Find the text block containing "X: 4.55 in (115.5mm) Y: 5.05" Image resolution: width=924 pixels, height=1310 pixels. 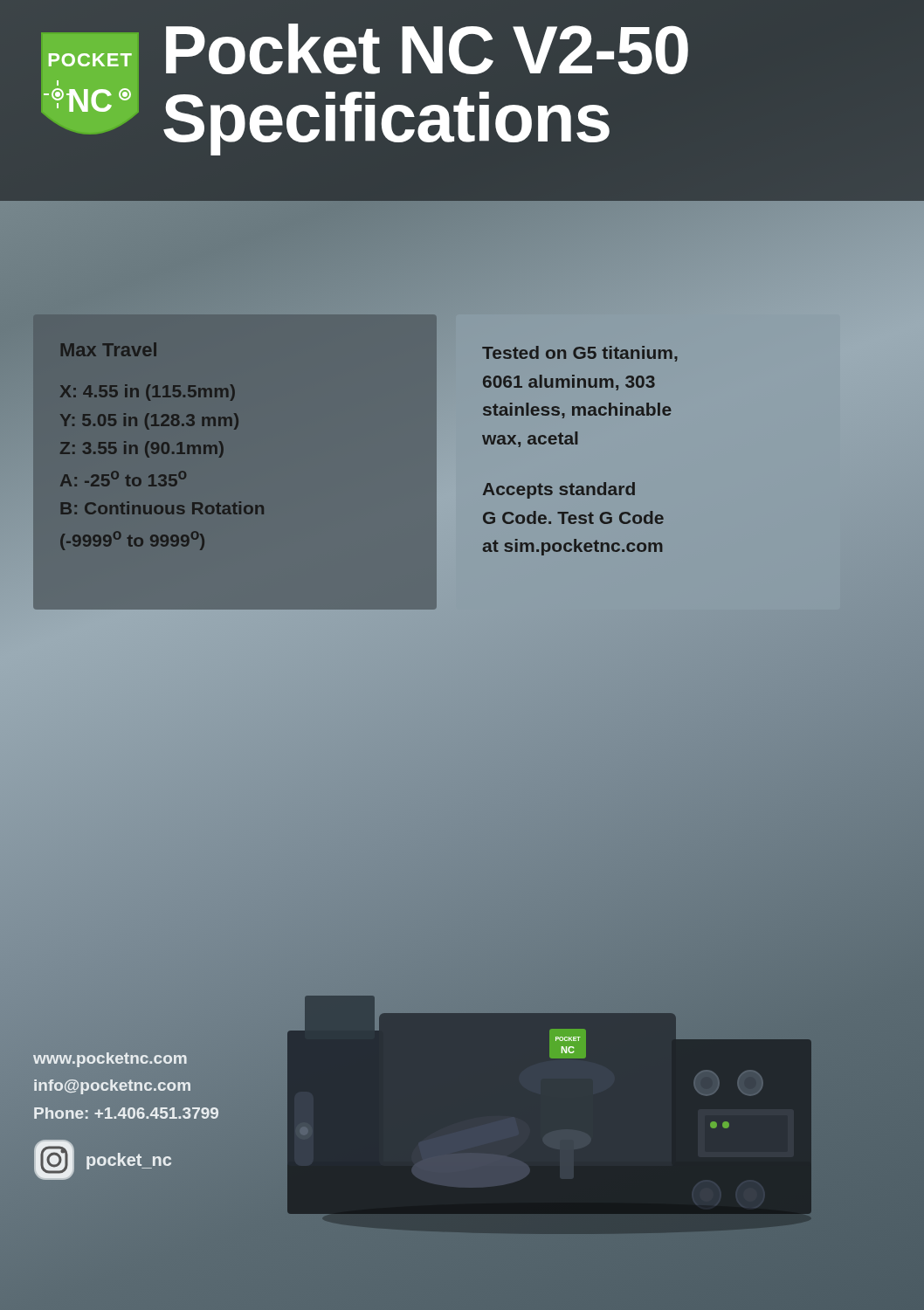(x=162, y=465)
